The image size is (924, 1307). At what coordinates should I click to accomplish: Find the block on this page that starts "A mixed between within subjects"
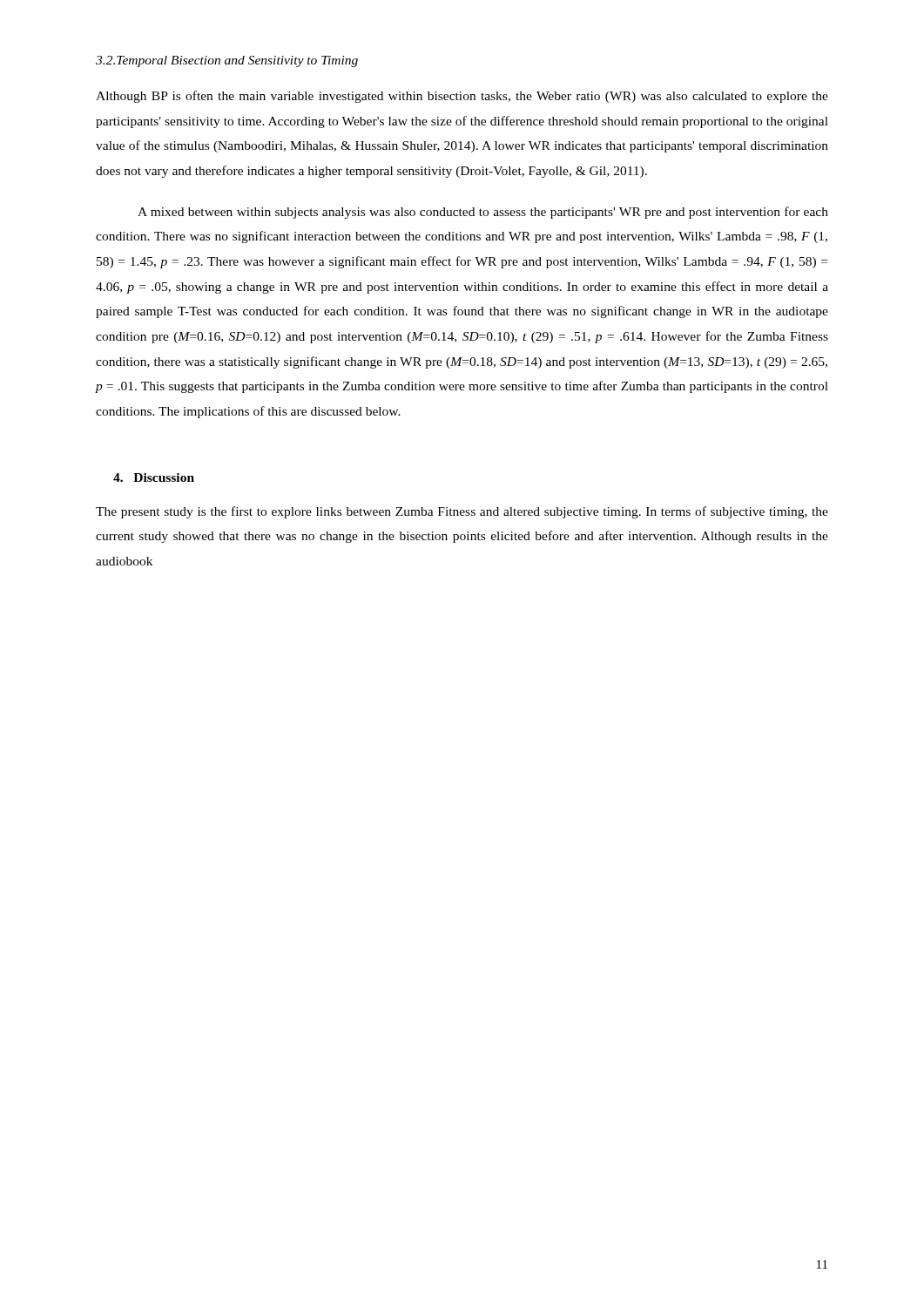pos(462,311)
